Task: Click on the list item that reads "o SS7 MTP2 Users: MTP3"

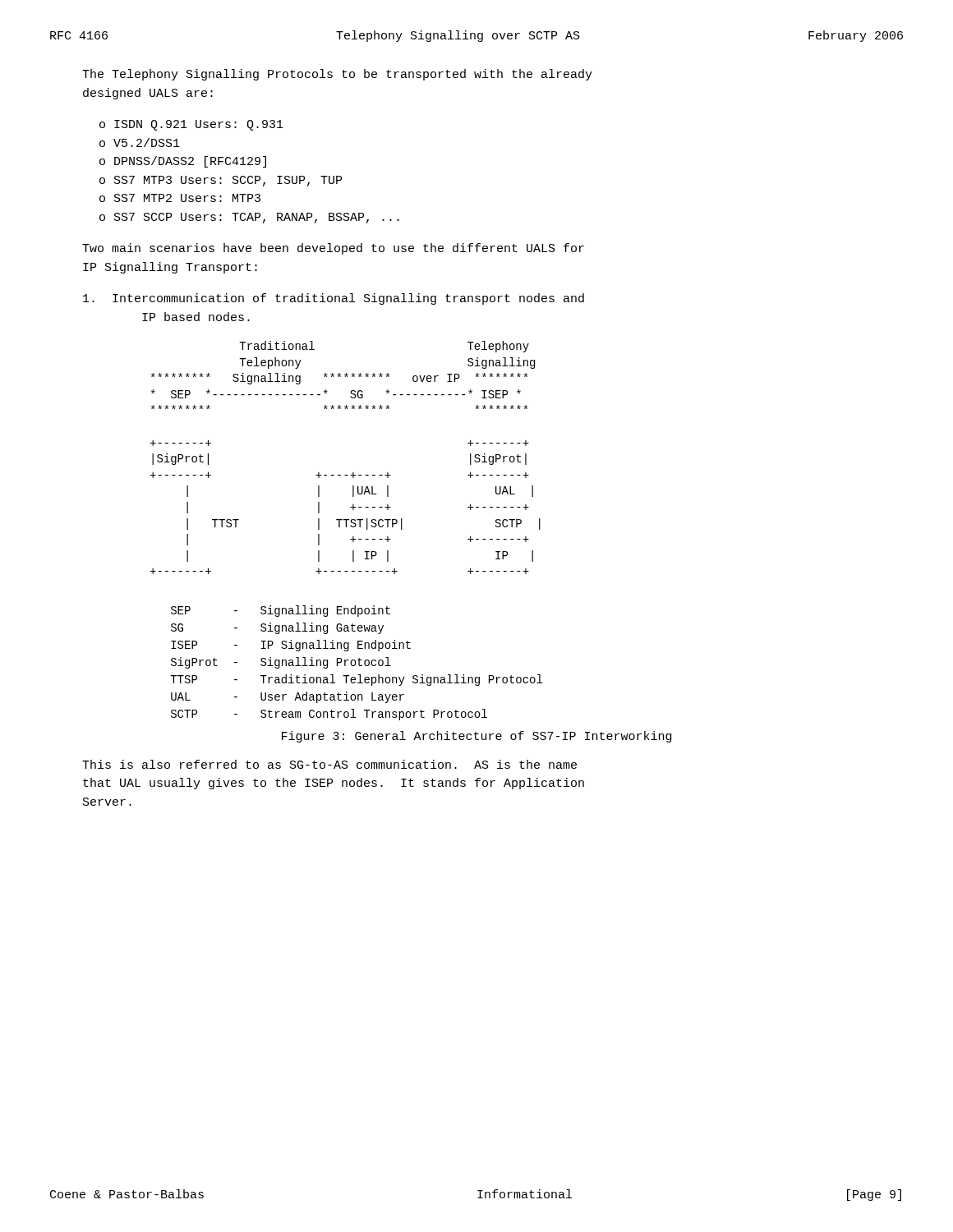Action: 180,199
